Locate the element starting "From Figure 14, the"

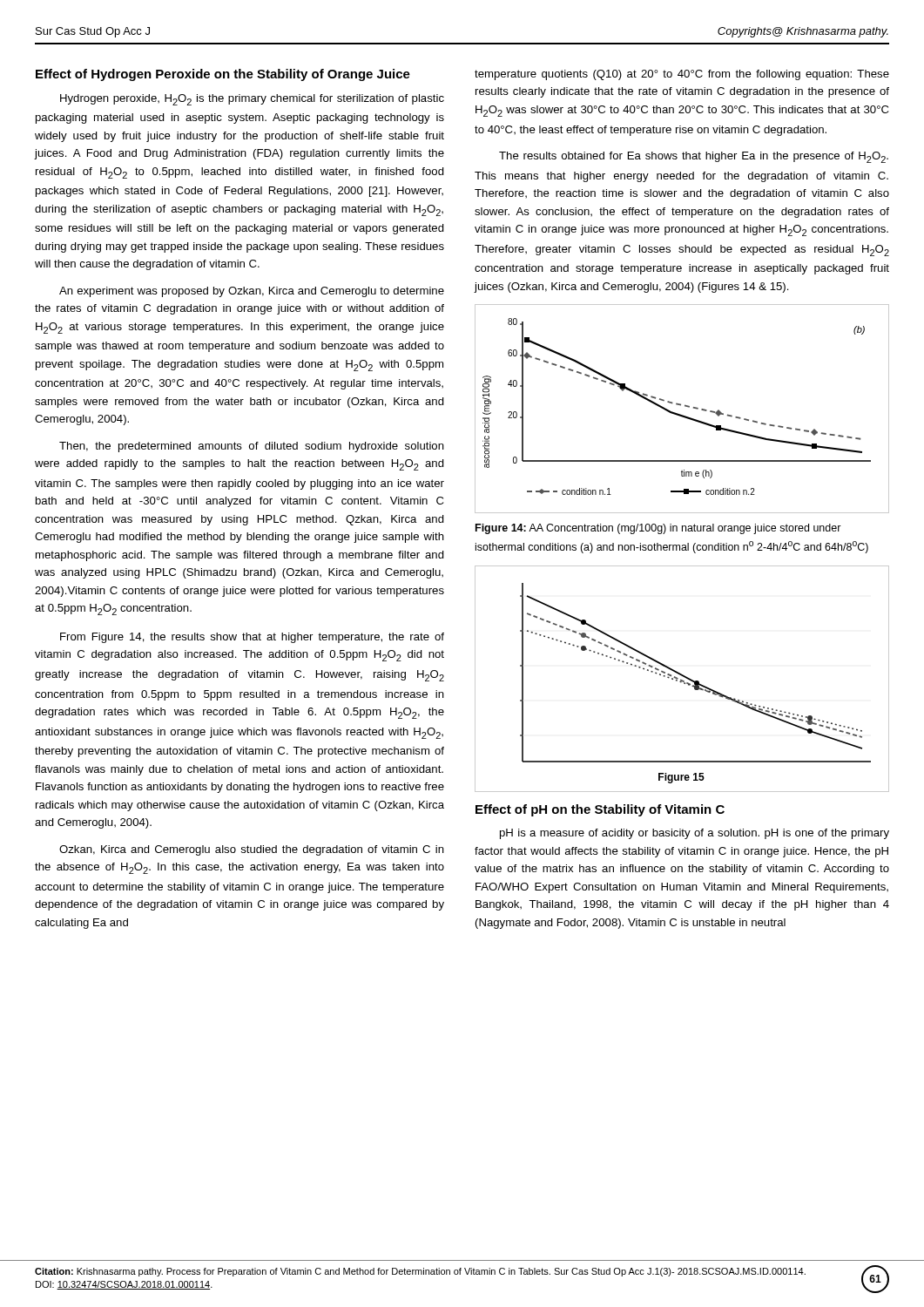(x=240, y=730)
